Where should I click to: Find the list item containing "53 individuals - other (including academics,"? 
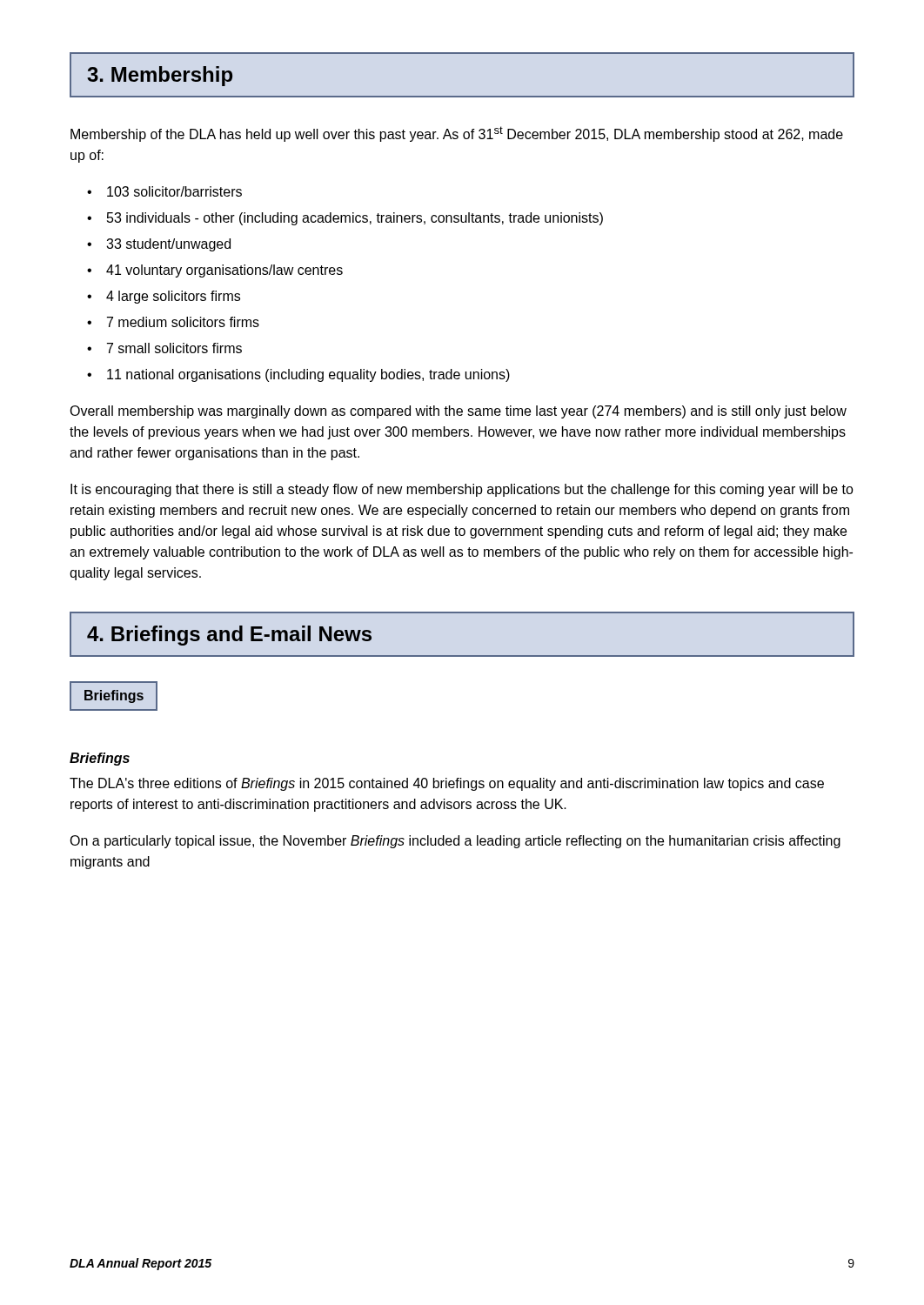355,218
